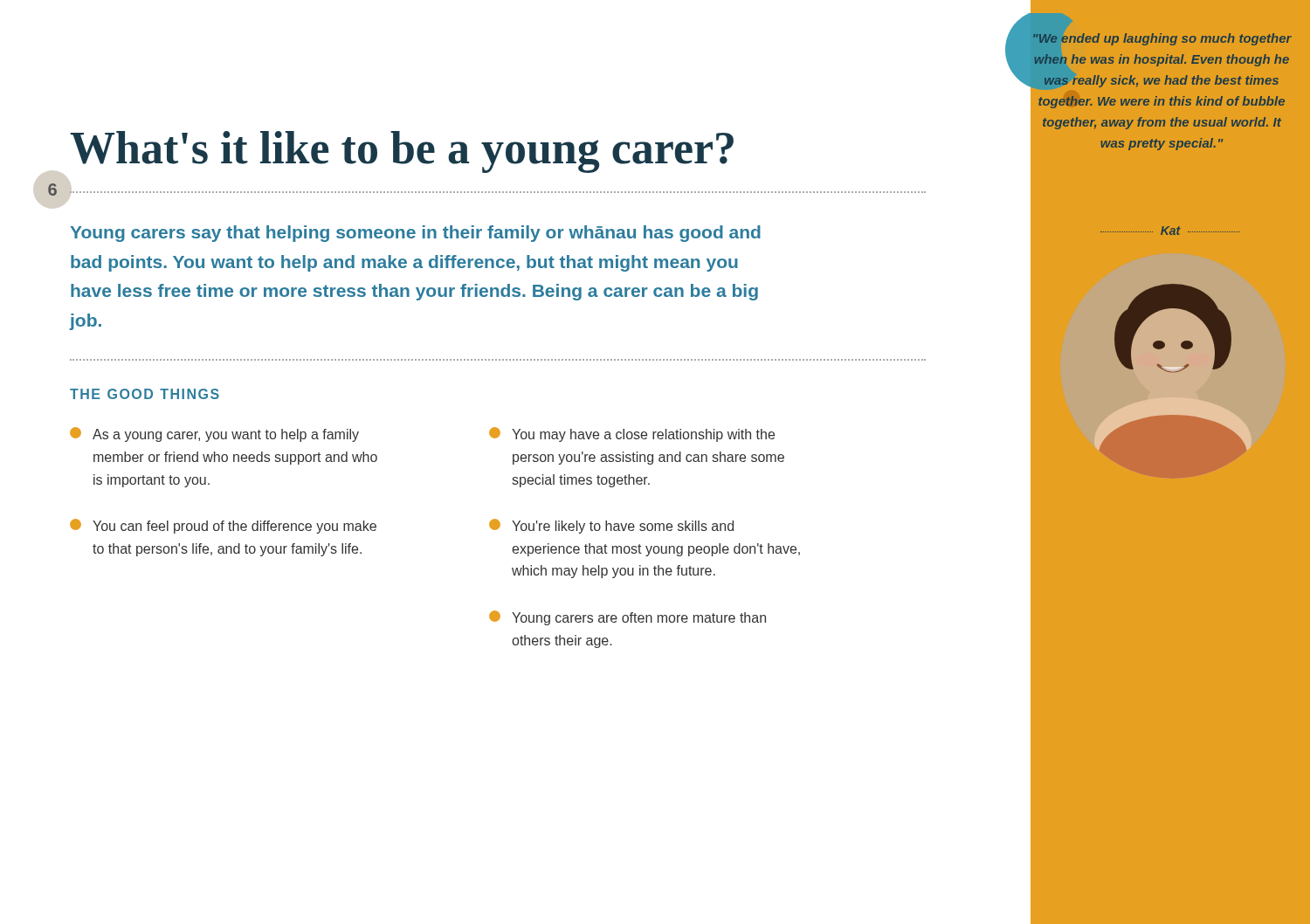1310x924 pixels.
Task: Select the photo
Action: coord(1173,366)
